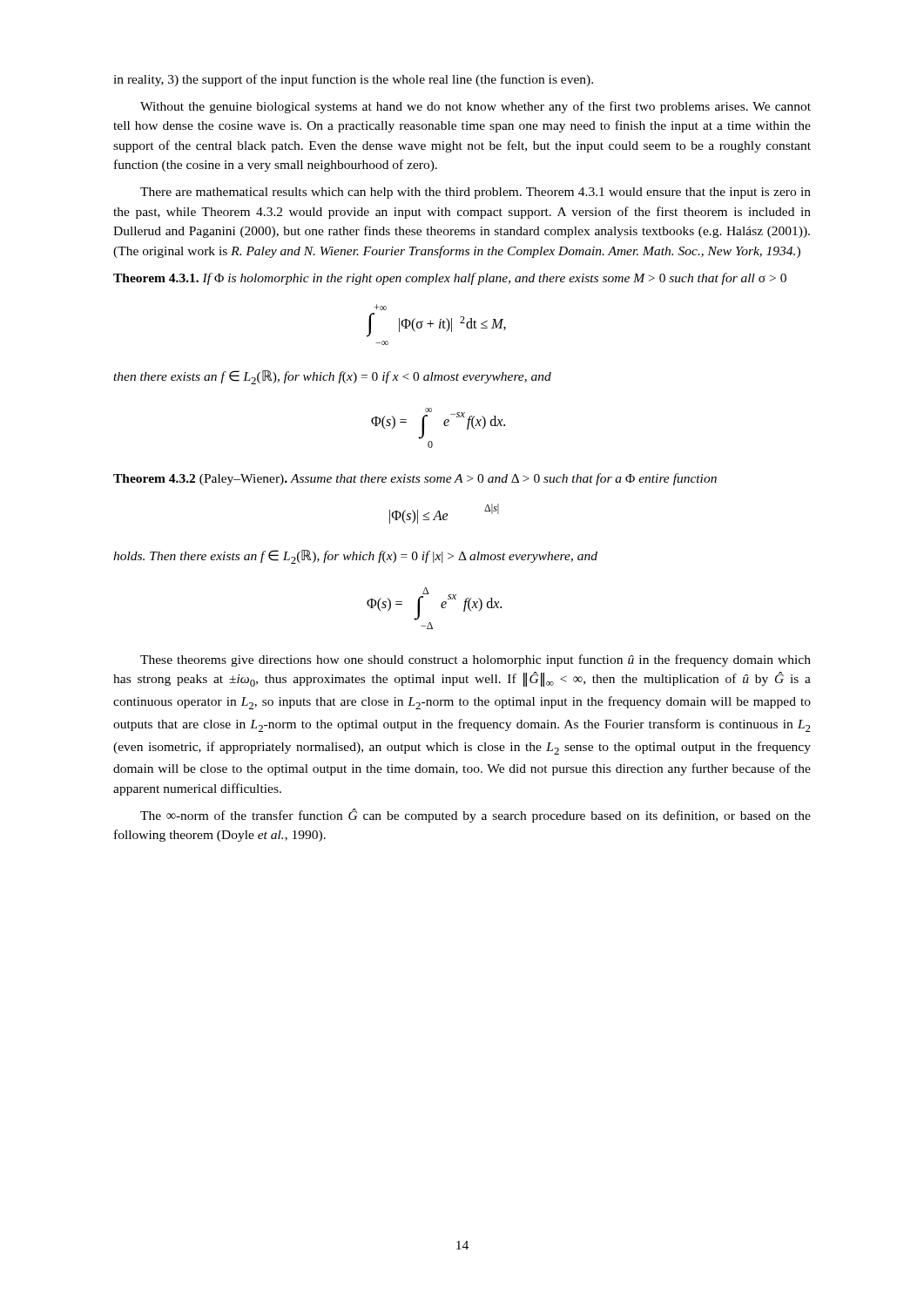Click the passage that begins "Theorem 4.3.1. If Φ is holomorphic"
The image size is (924, 1307).
coord(450,277)
